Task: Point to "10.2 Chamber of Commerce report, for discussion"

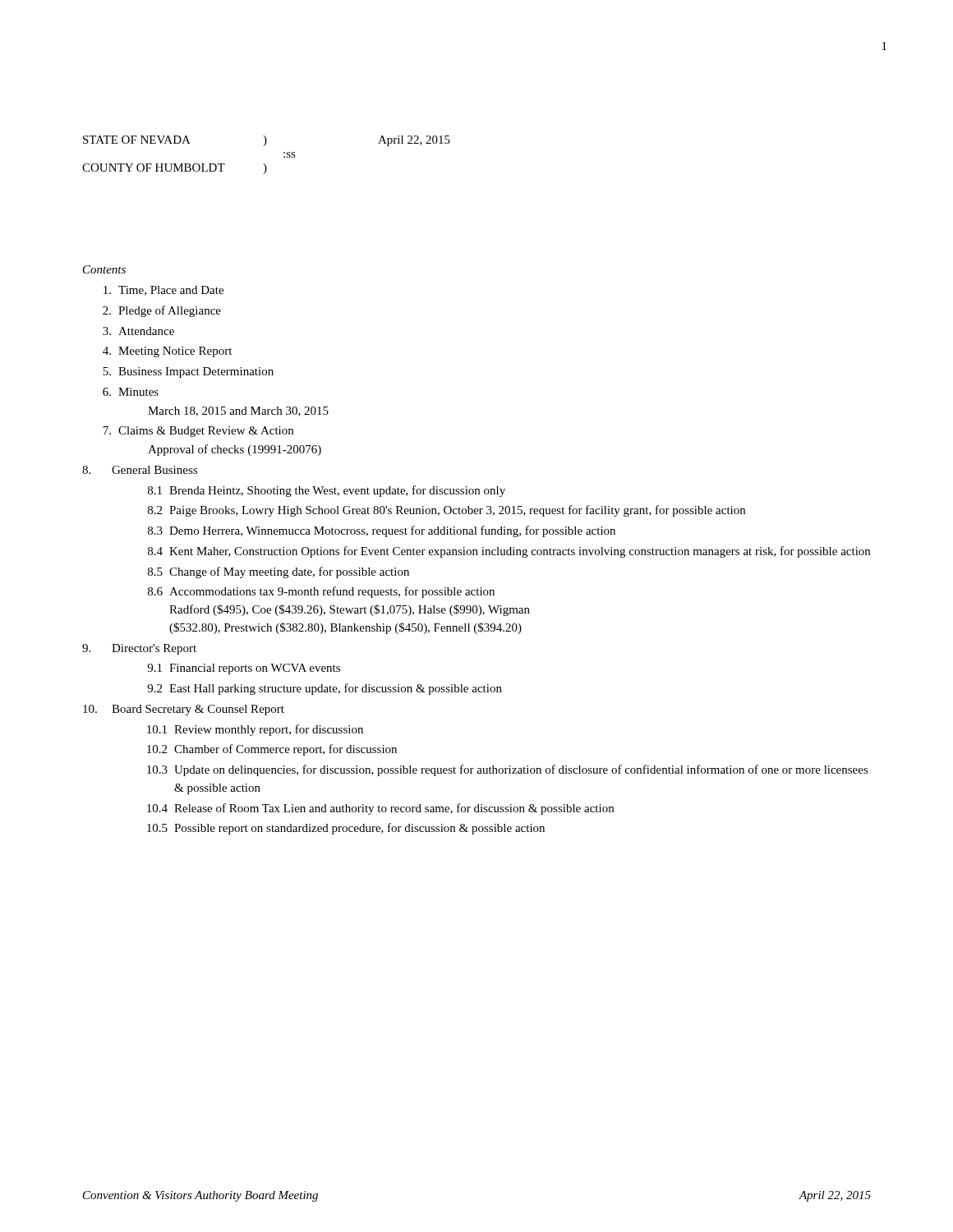Action: 272,750
